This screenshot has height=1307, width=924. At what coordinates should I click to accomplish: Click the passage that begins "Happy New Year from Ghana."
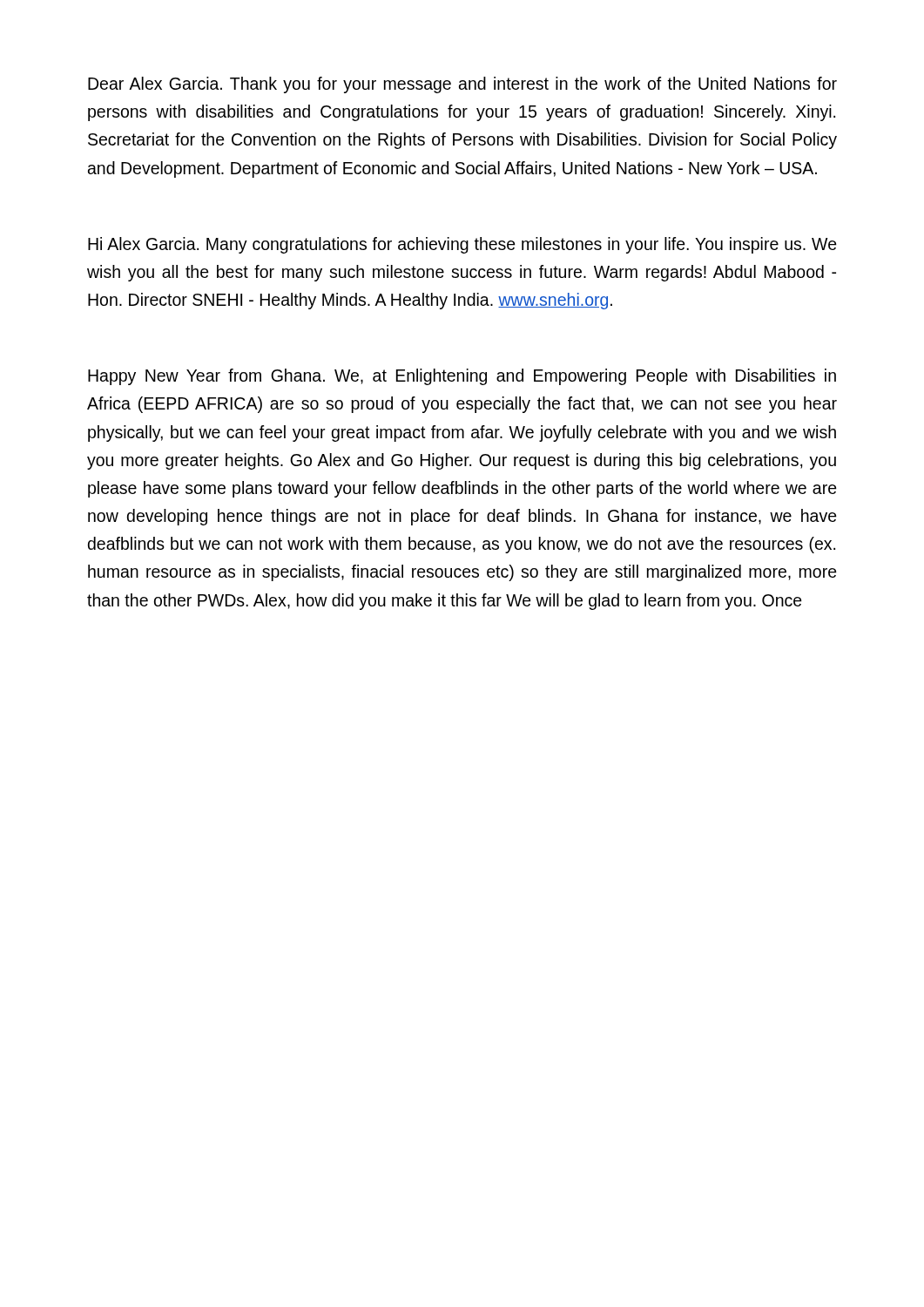point(462,488)
